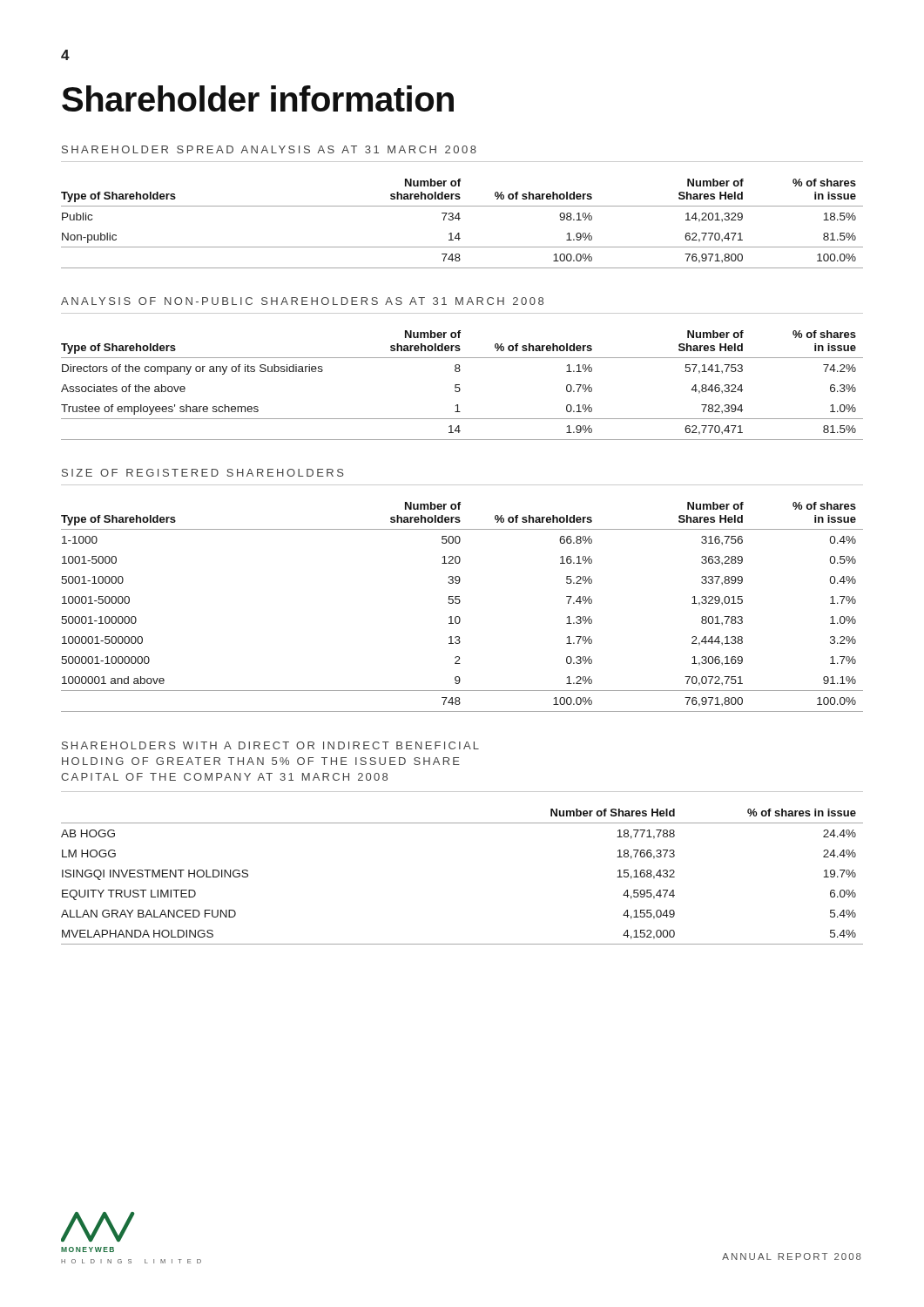
Task: Locate the section header with the text "ANALYSIS OF NON-PUBLIC"
Action: tap(304, 301)
